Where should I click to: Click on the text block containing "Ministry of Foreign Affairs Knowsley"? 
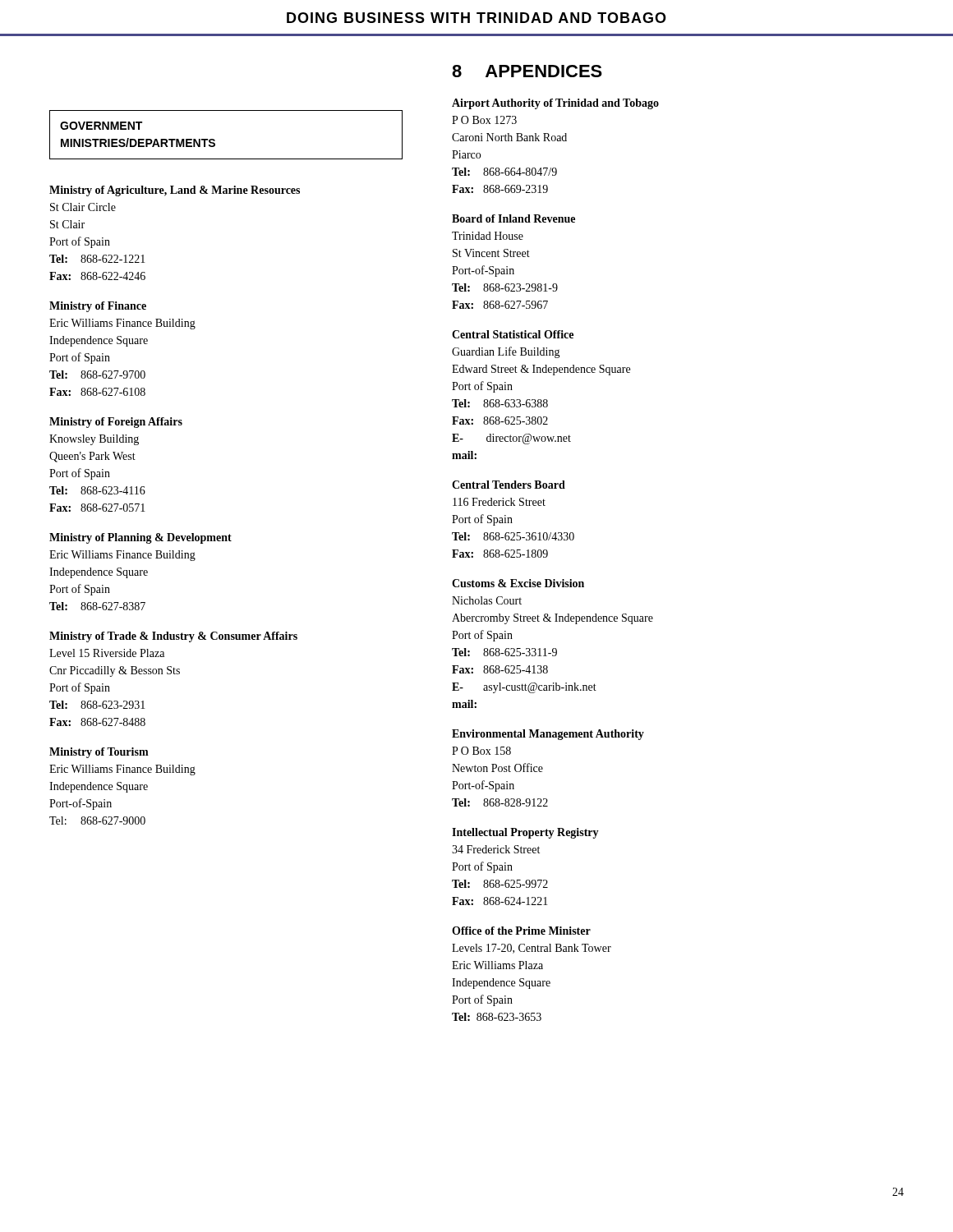pyautogui.click(x=116, y=423)
